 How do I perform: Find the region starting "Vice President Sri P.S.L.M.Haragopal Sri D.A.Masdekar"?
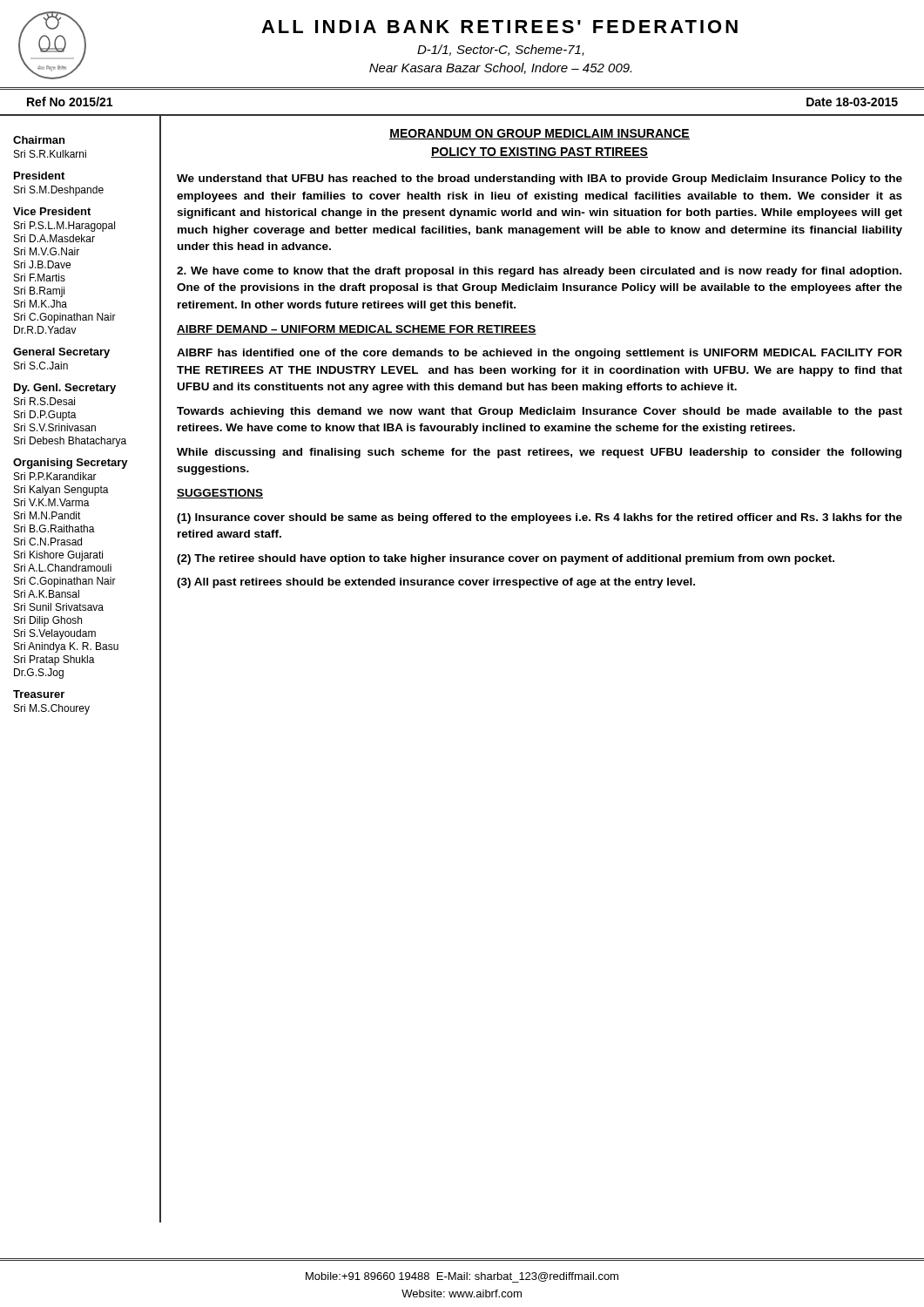[52, 211]
